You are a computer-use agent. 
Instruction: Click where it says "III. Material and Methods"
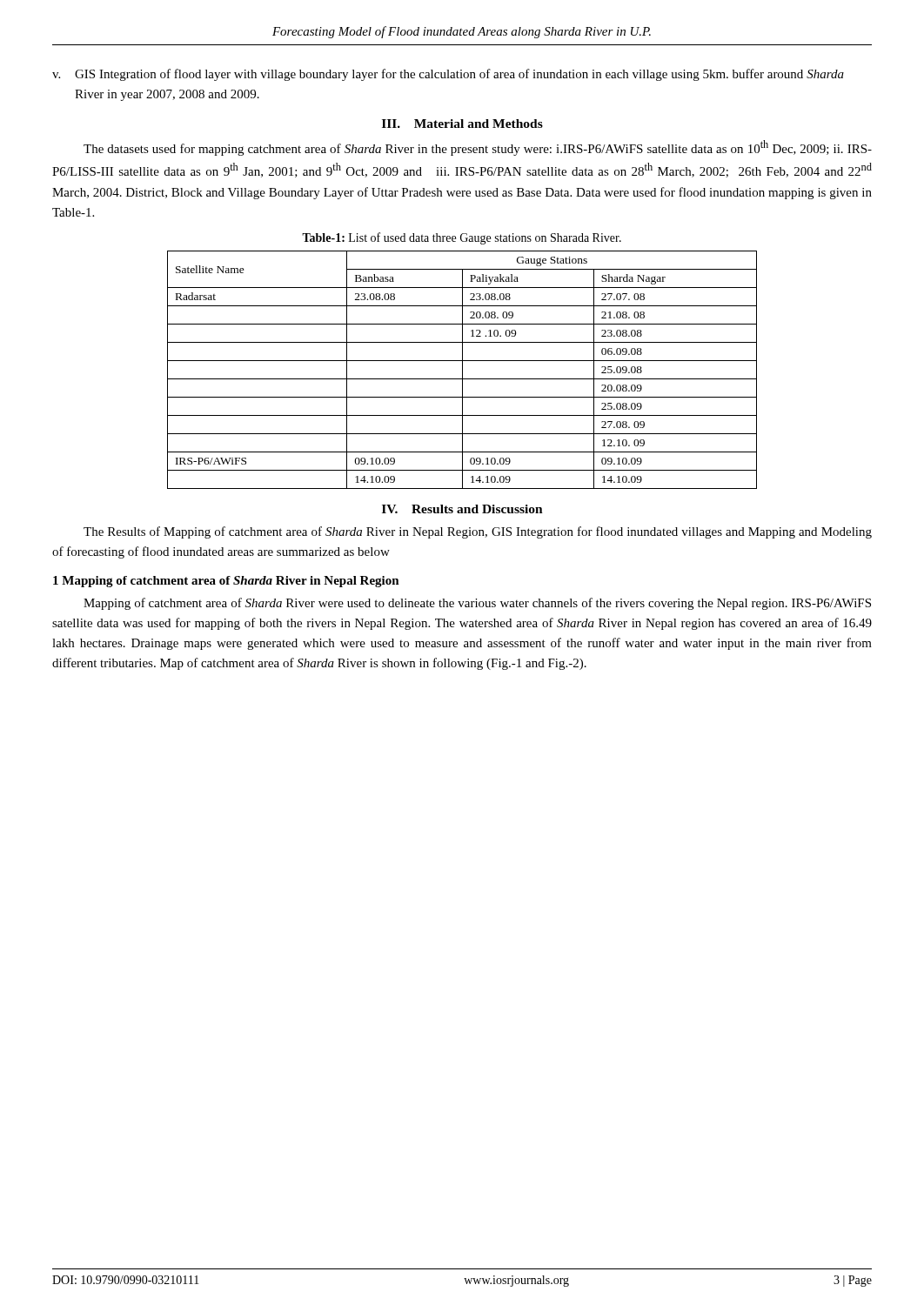pyautogui.click(x=462, y=123)
